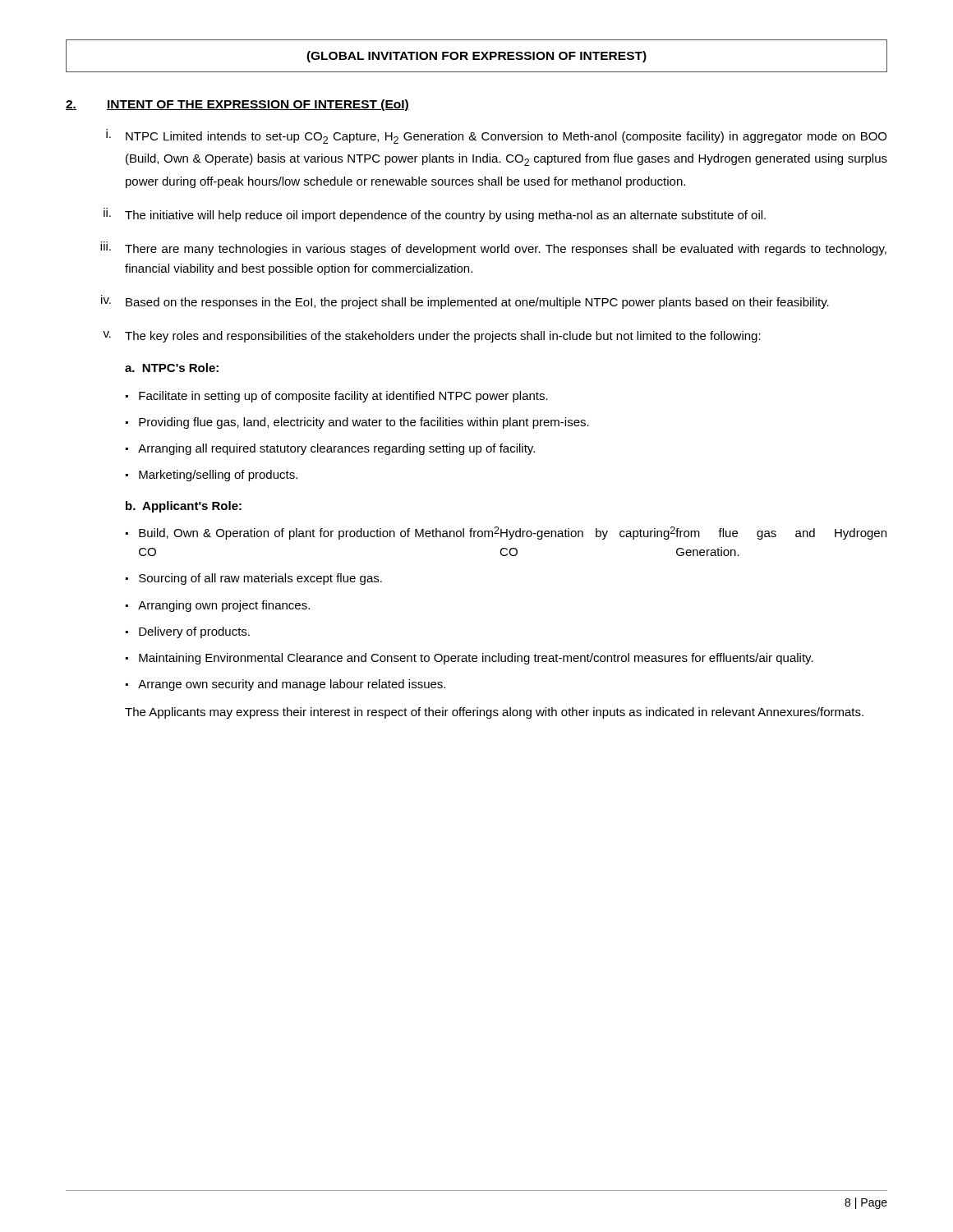The image size is (953, 1232).
Task: Point to "Marketing/selling of products."
Action: (218, 475)
